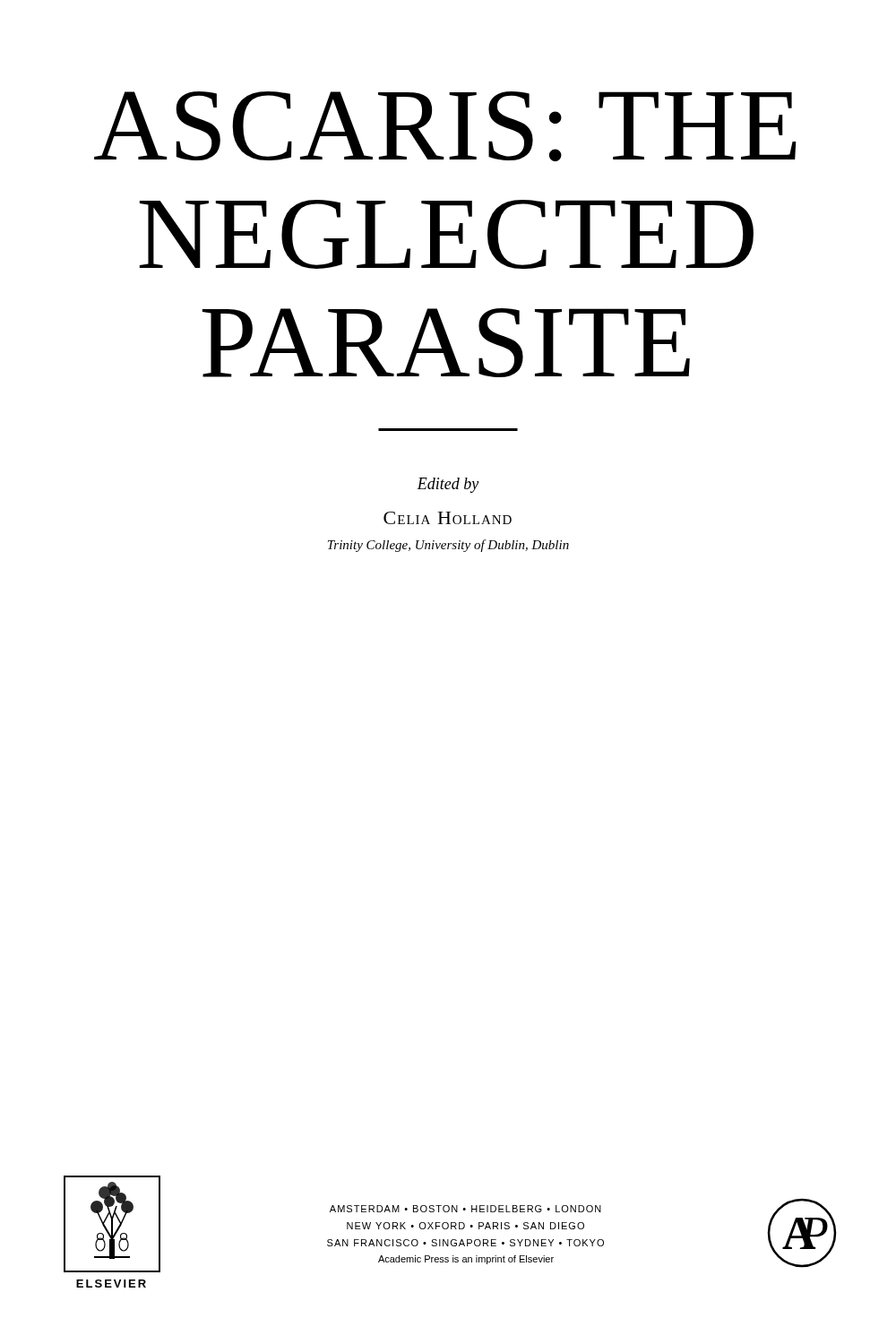Point to "Trinity College, University of Dublin, Dublin"
The image size is (896, 1344).
[448, 545]
